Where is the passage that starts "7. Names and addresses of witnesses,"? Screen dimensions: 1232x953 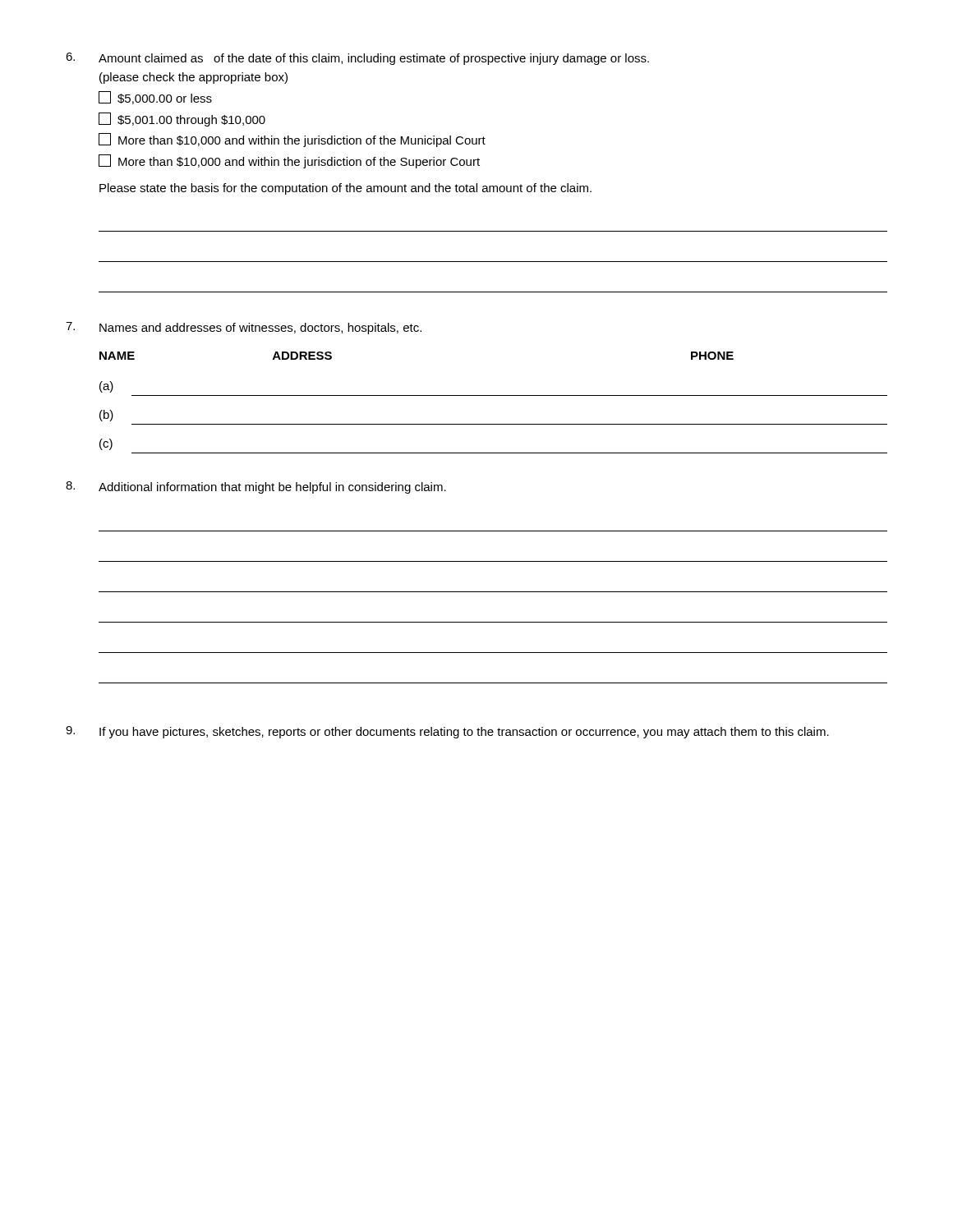point(244,328)
